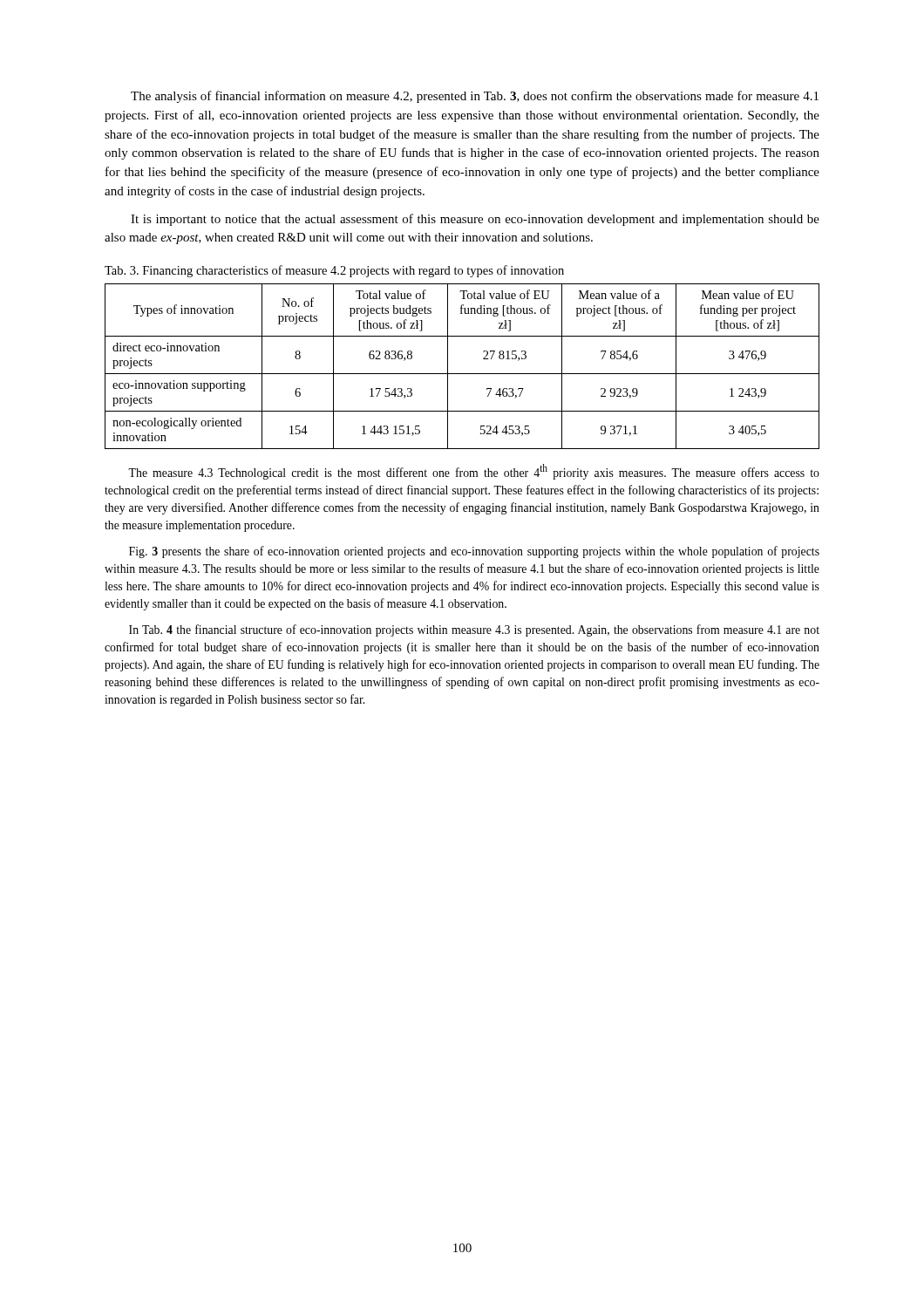
Task: Click on the table containing "7 463,7"
Action: tap(462, 366)
